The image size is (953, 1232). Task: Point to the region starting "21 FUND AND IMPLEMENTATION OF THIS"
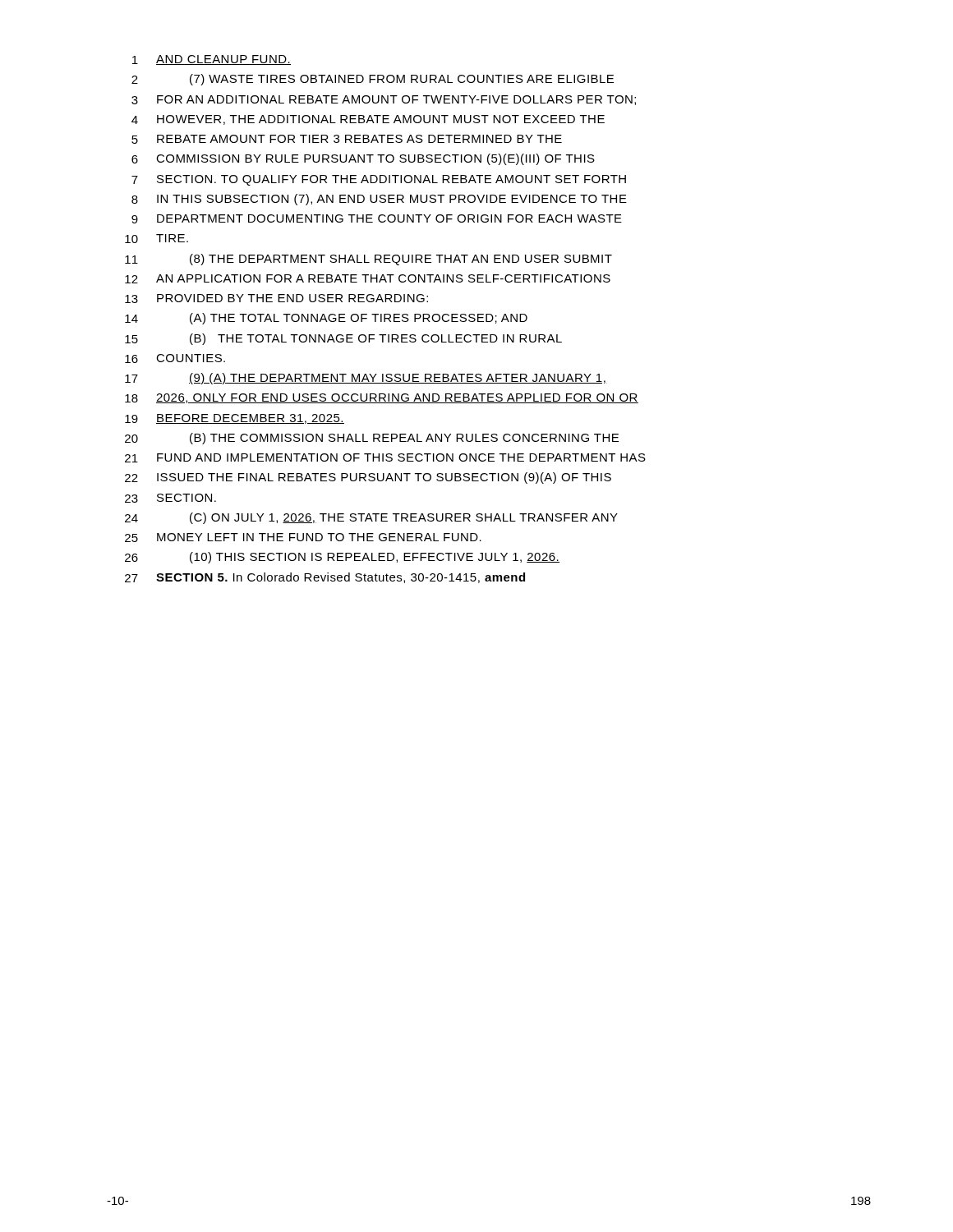[x=376, y=458]
